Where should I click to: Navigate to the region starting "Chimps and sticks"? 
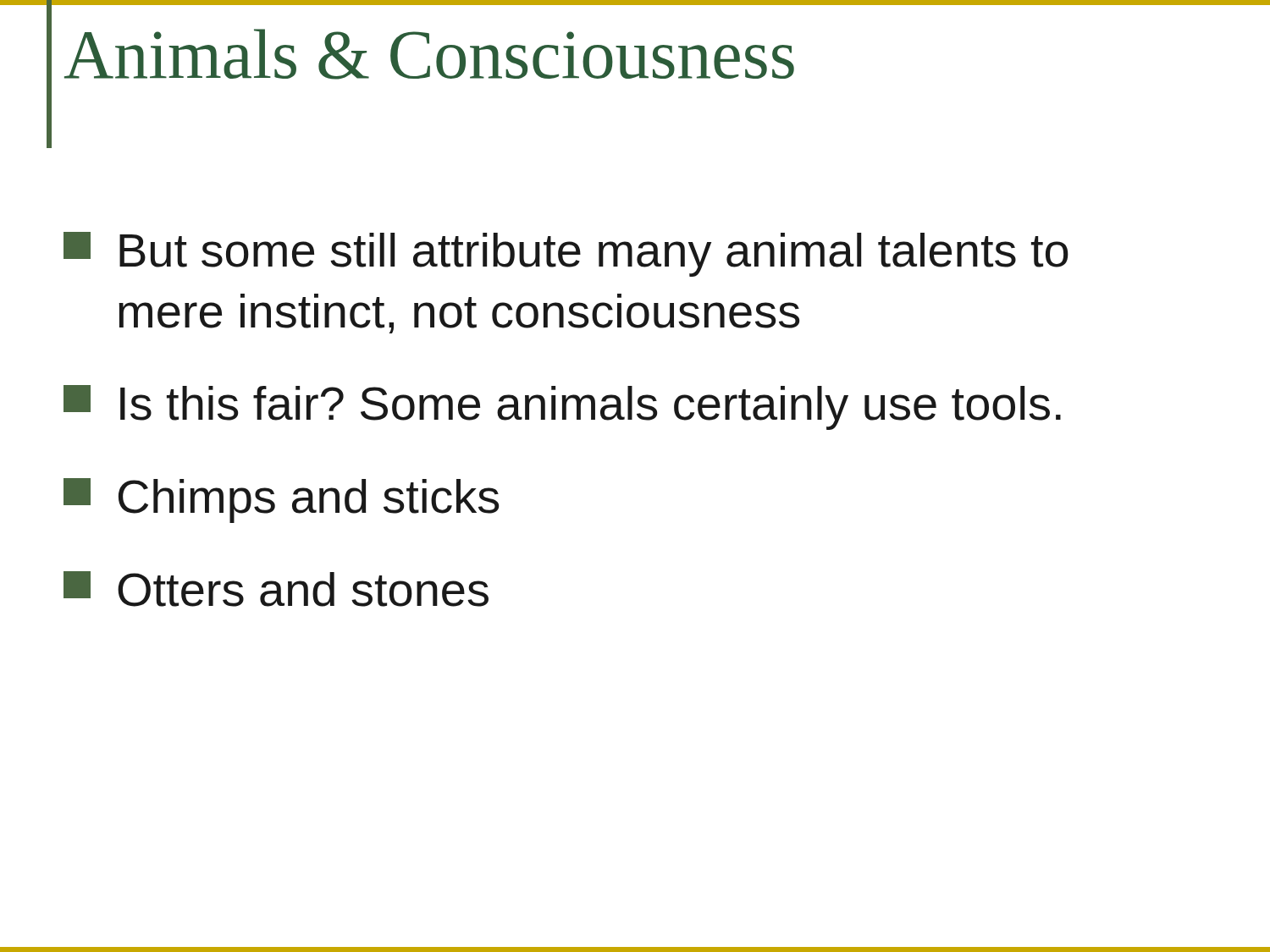coord(282,497)
